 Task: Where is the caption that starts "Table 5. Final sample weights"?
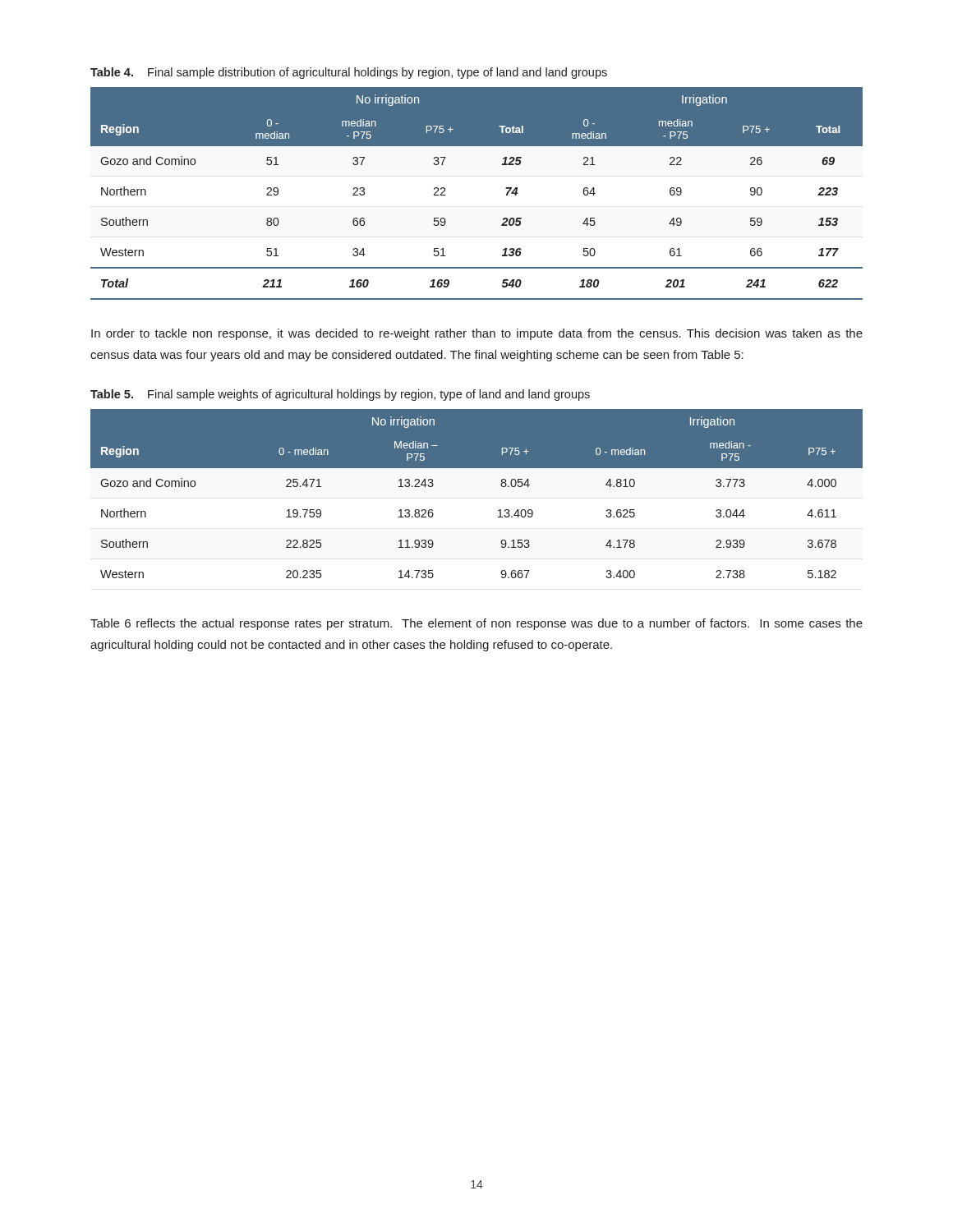tap(340, 394)
